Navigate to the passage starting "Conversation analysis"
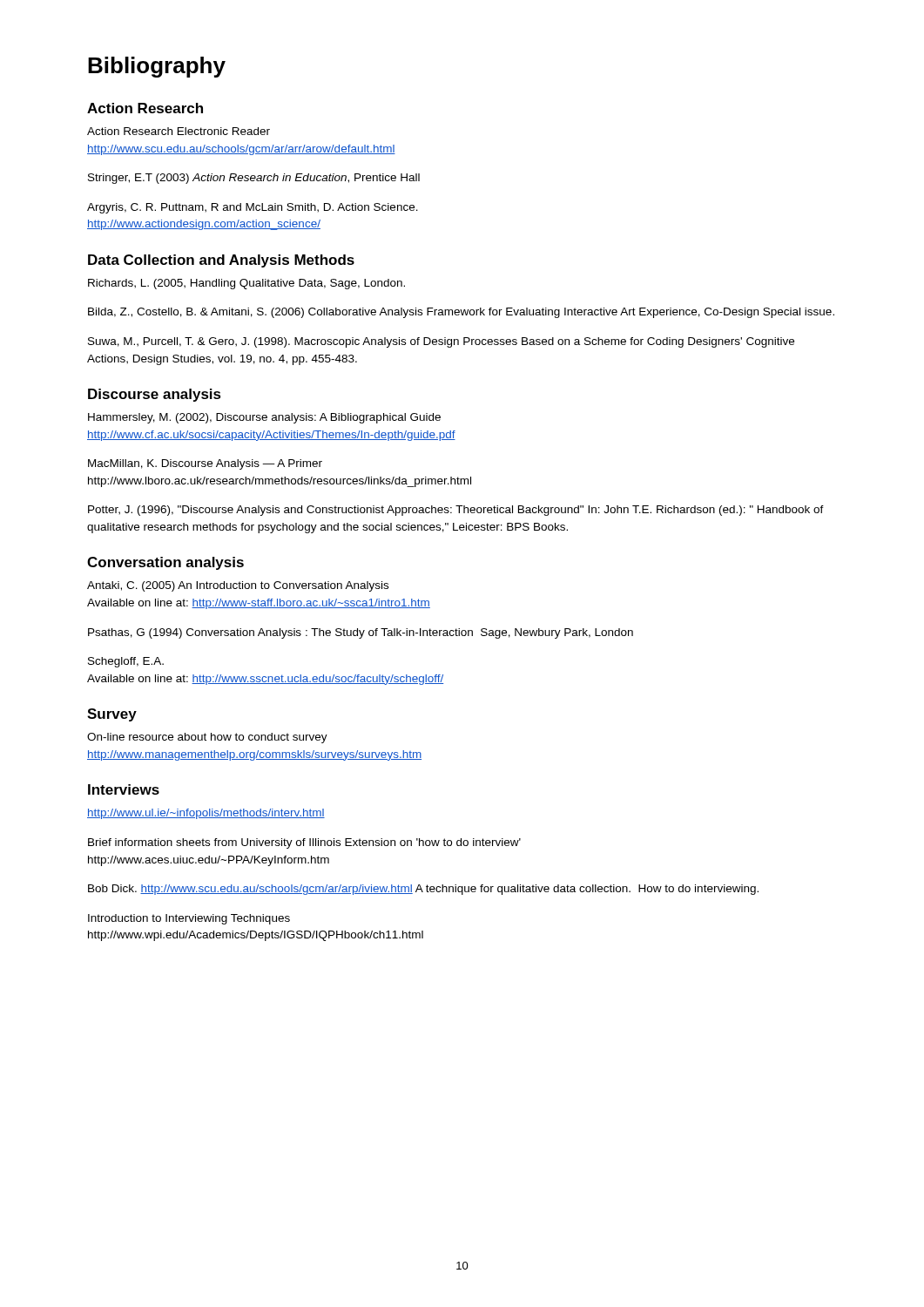This screenshot has width=924, height=1307. [166, 563]
